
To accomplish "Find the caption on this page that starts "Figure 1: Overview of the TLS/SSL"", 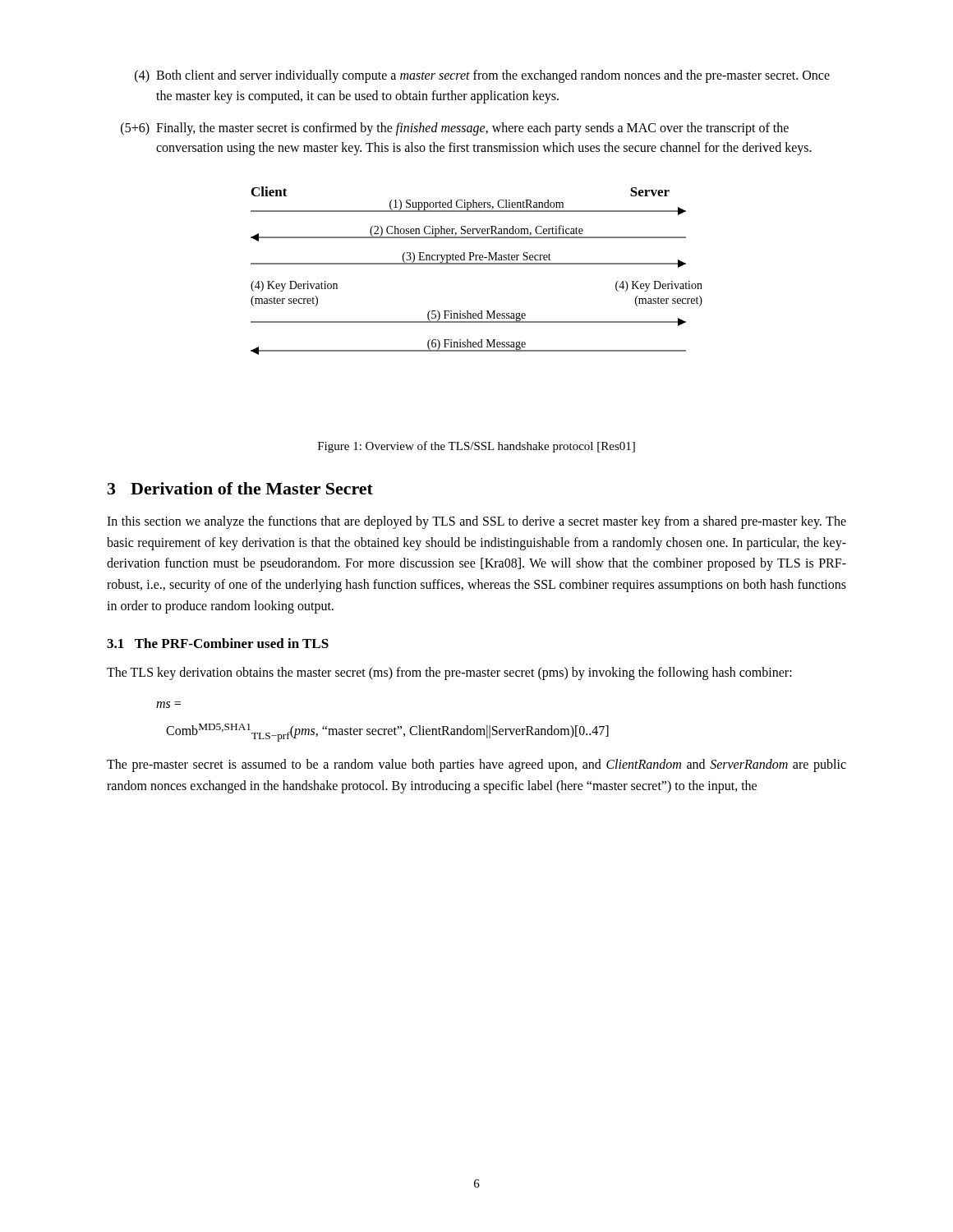I will pyautogui.click(x=476, y=446).
